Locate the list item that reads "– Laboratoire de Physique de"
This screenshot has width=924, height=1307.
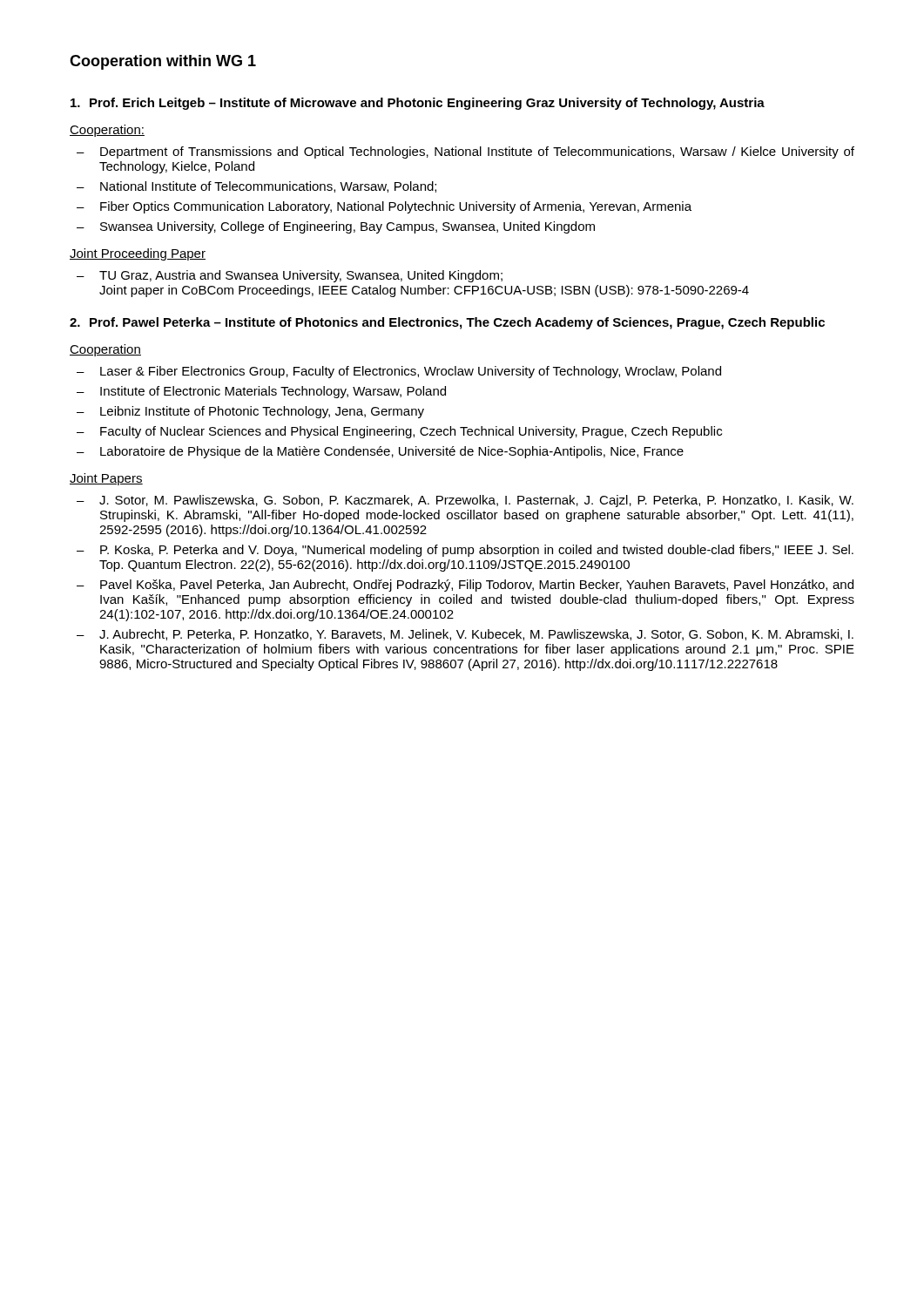coord(465,451)
